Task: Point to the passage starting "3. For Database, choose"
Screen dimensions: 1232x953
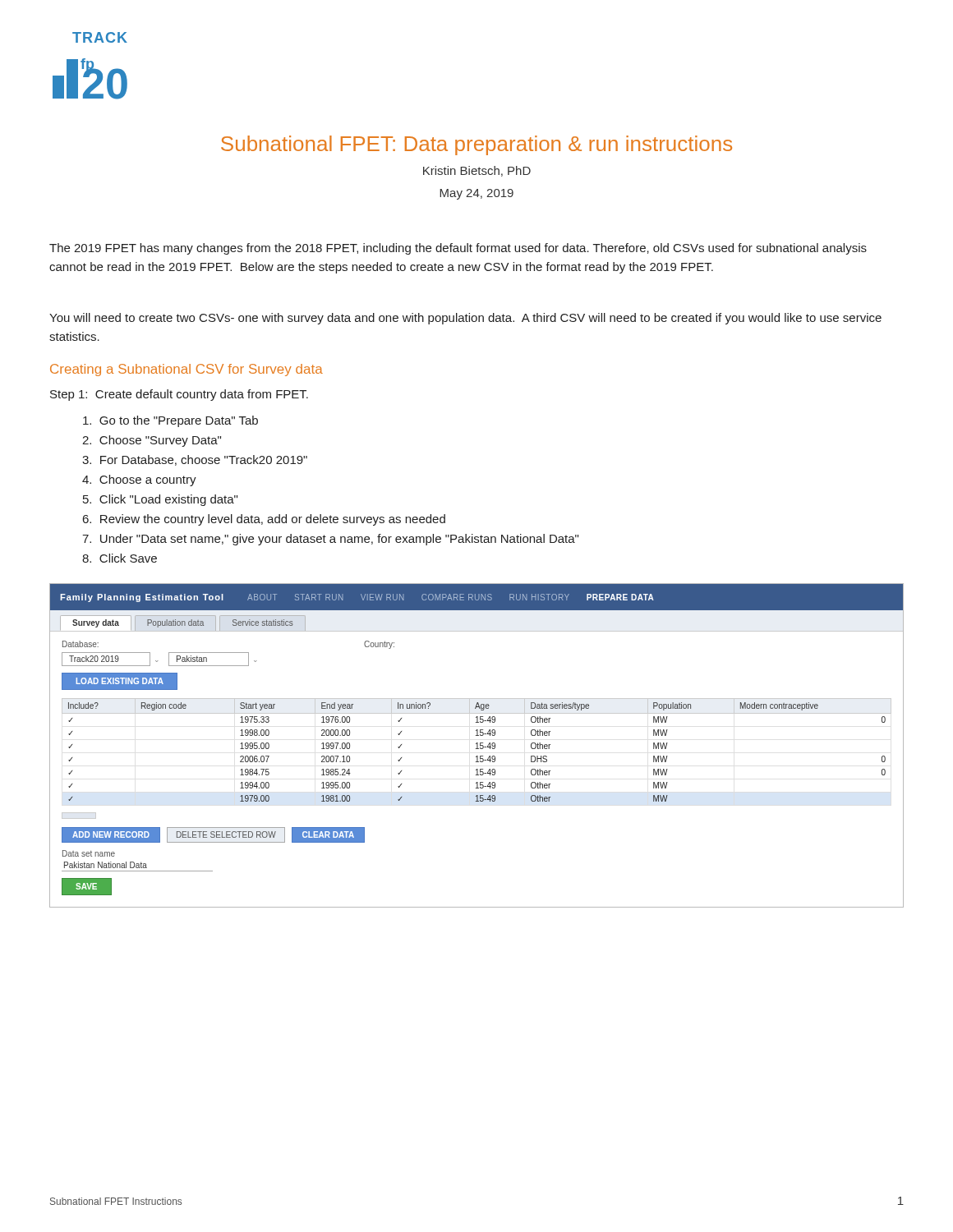Action: click(195, 460)
